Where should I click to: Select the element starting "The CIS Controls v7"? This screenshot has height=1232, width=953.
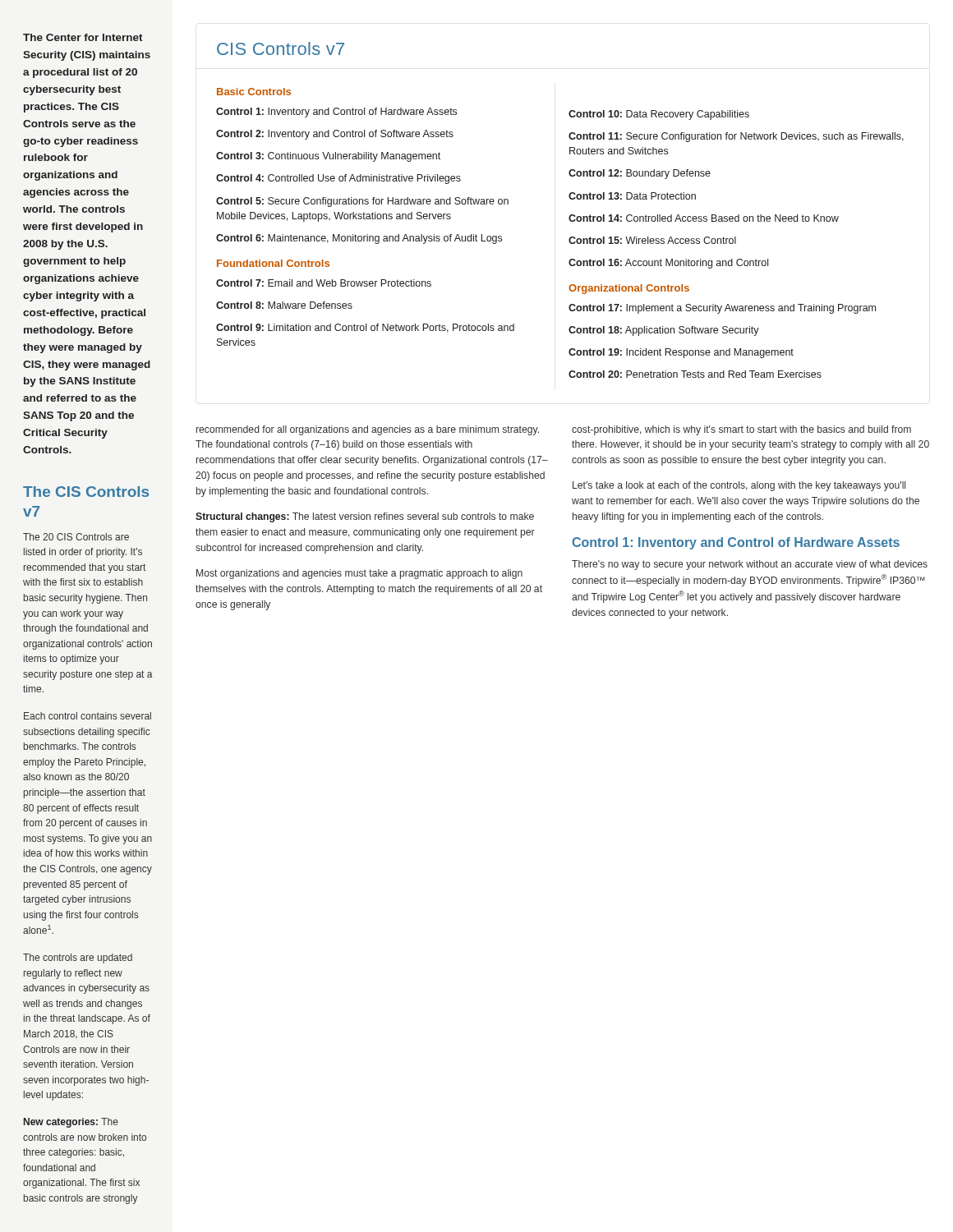click(86, 501)
